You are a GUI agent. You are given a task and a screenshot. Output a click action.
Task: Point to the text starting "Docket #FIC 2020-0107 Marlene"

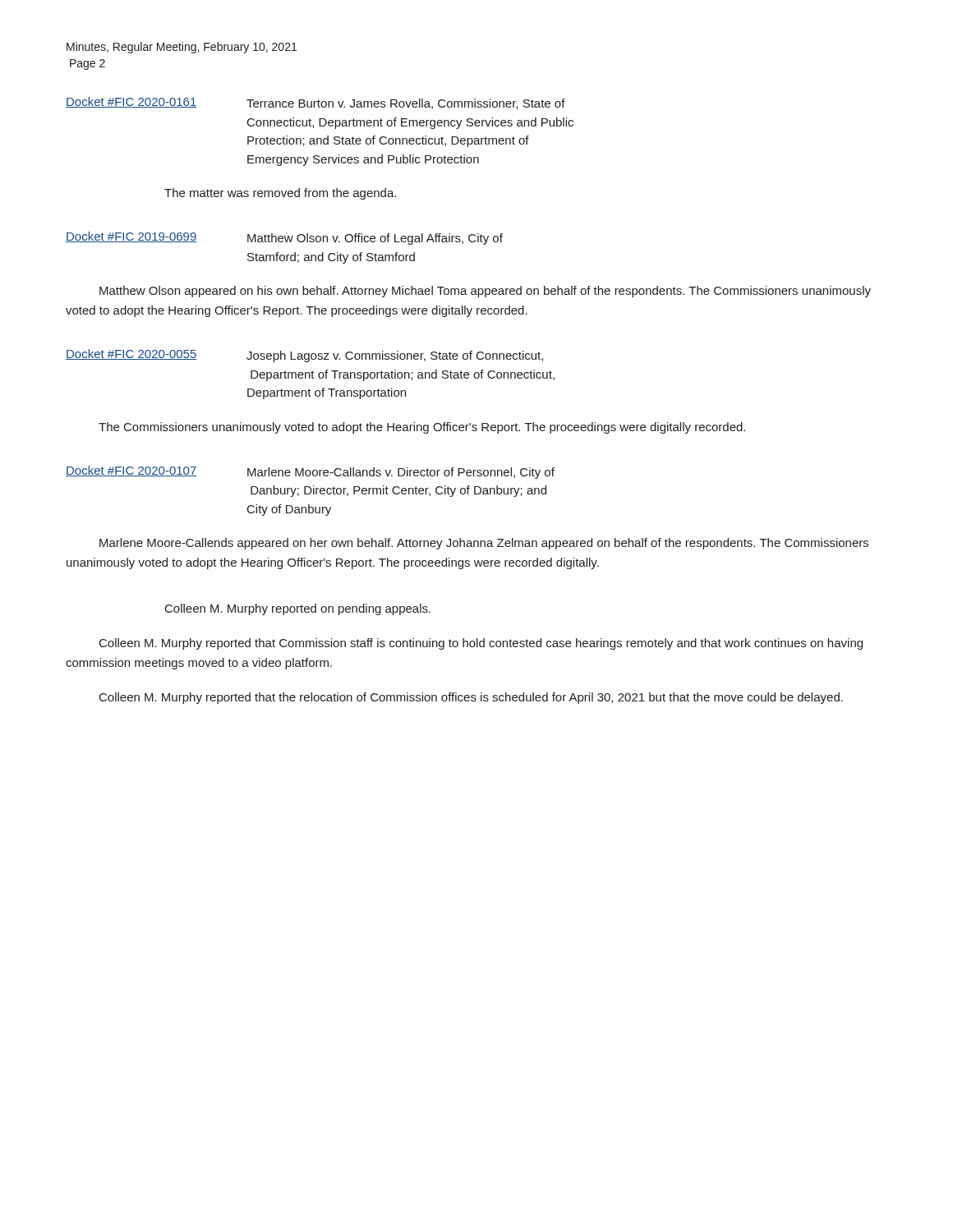pos(476,491)
